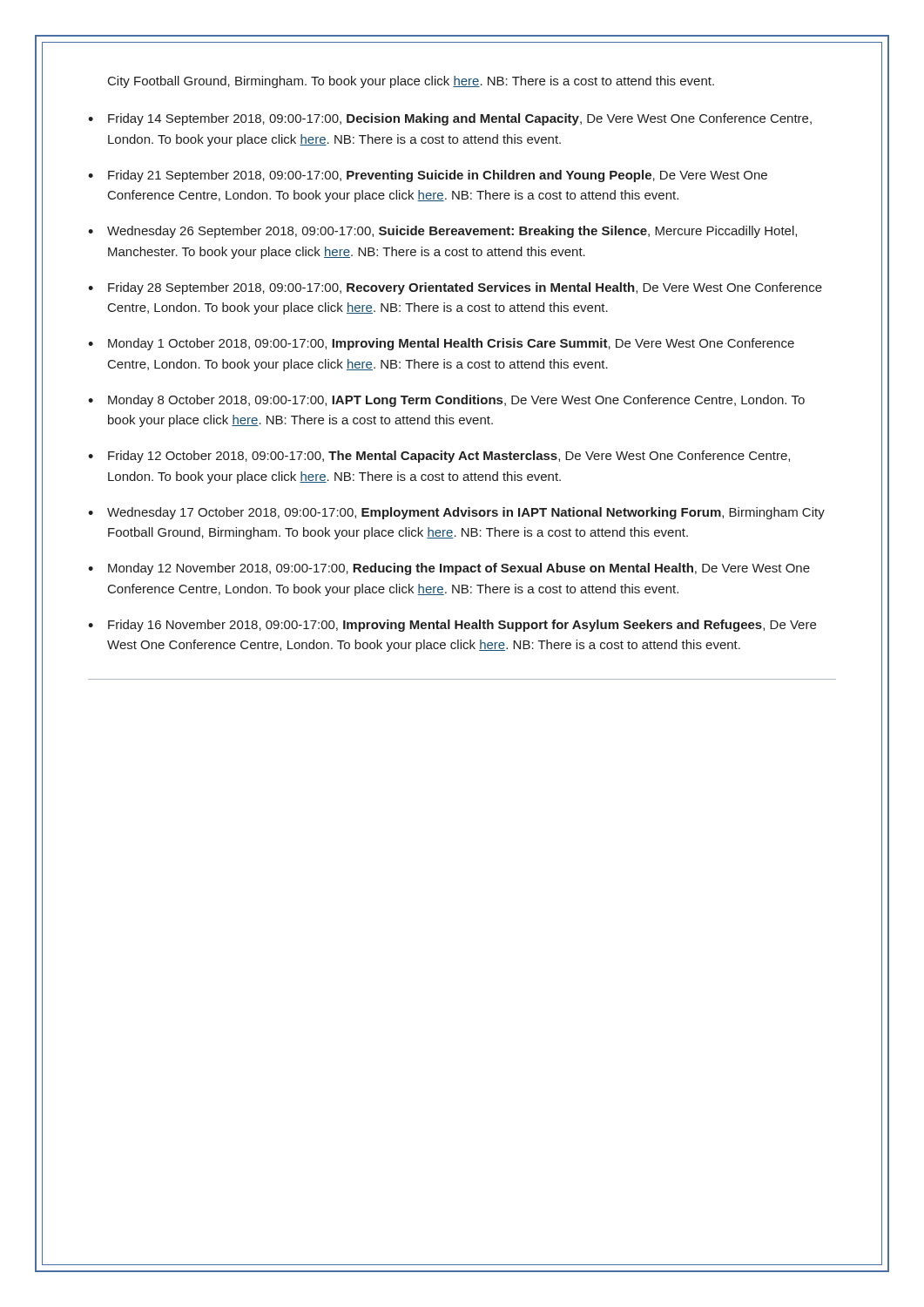Select the block starting "• Friday 21 September 2018, 09:00-17:00, Preventing Suicide"

point(462,185)
